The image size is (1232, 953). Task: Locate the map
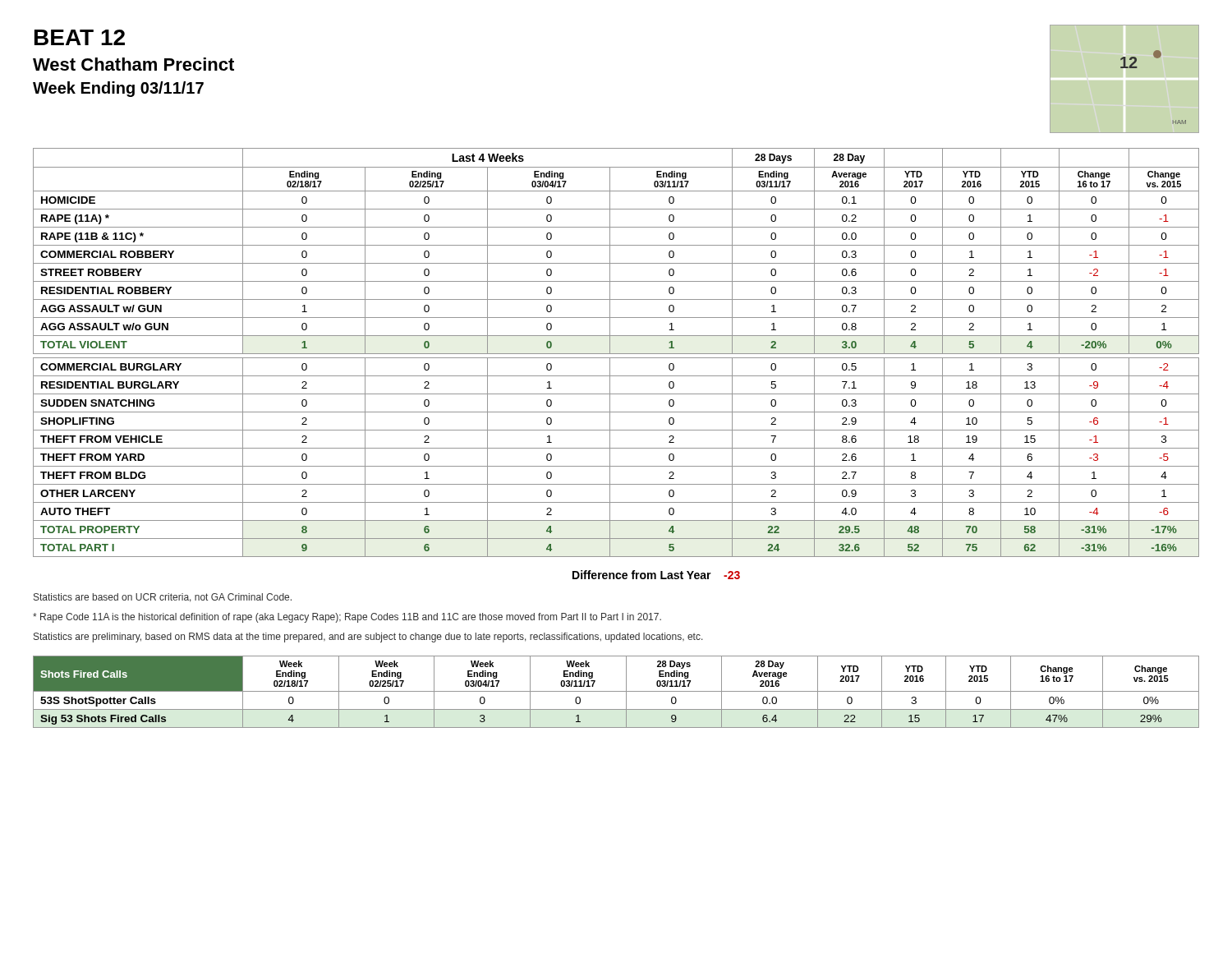[x=1124, y=79]
